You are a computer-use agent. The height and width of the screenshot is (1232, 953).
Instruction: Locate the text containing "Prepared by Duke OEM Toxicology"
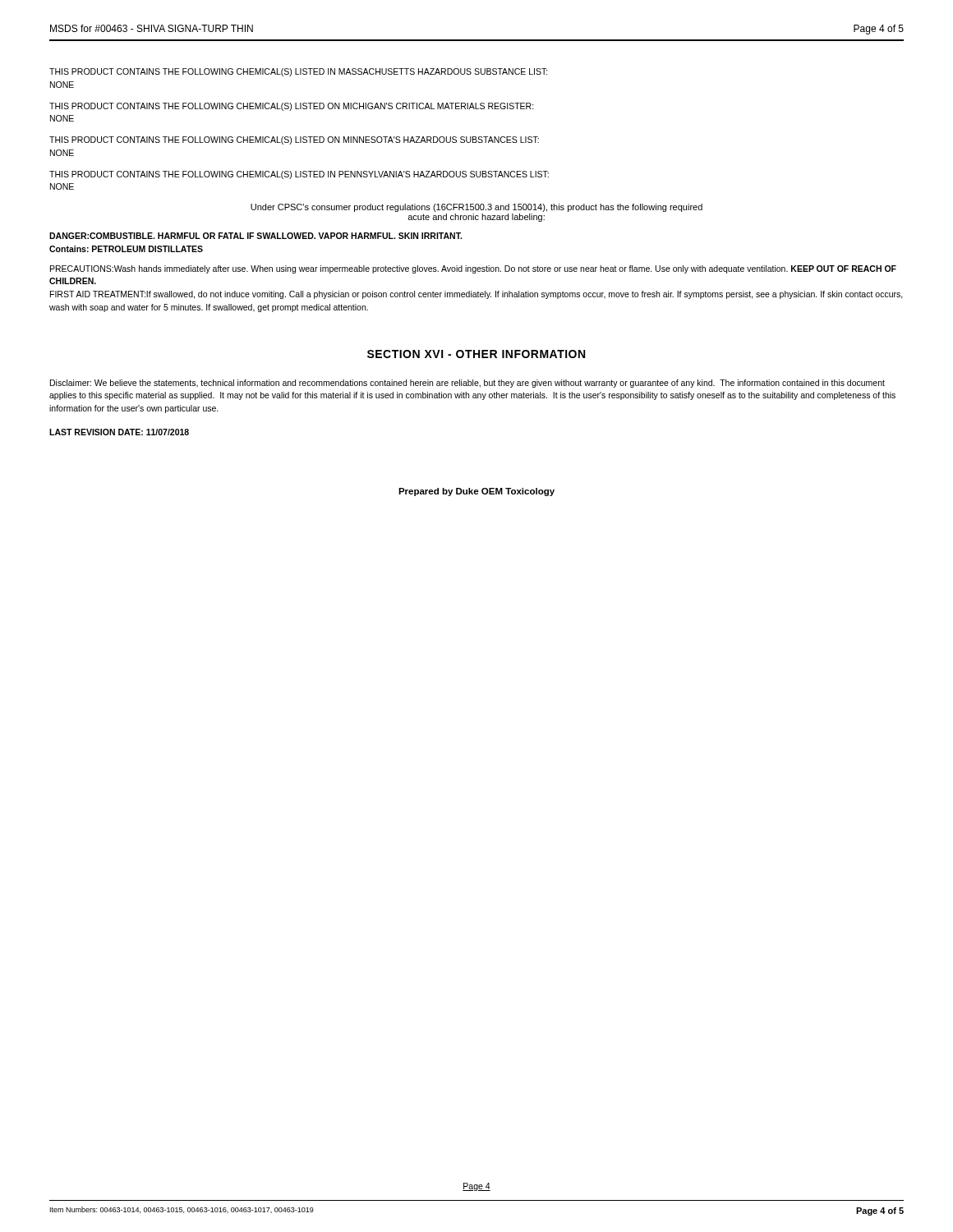pyautogui.click(x=476, y=491)
